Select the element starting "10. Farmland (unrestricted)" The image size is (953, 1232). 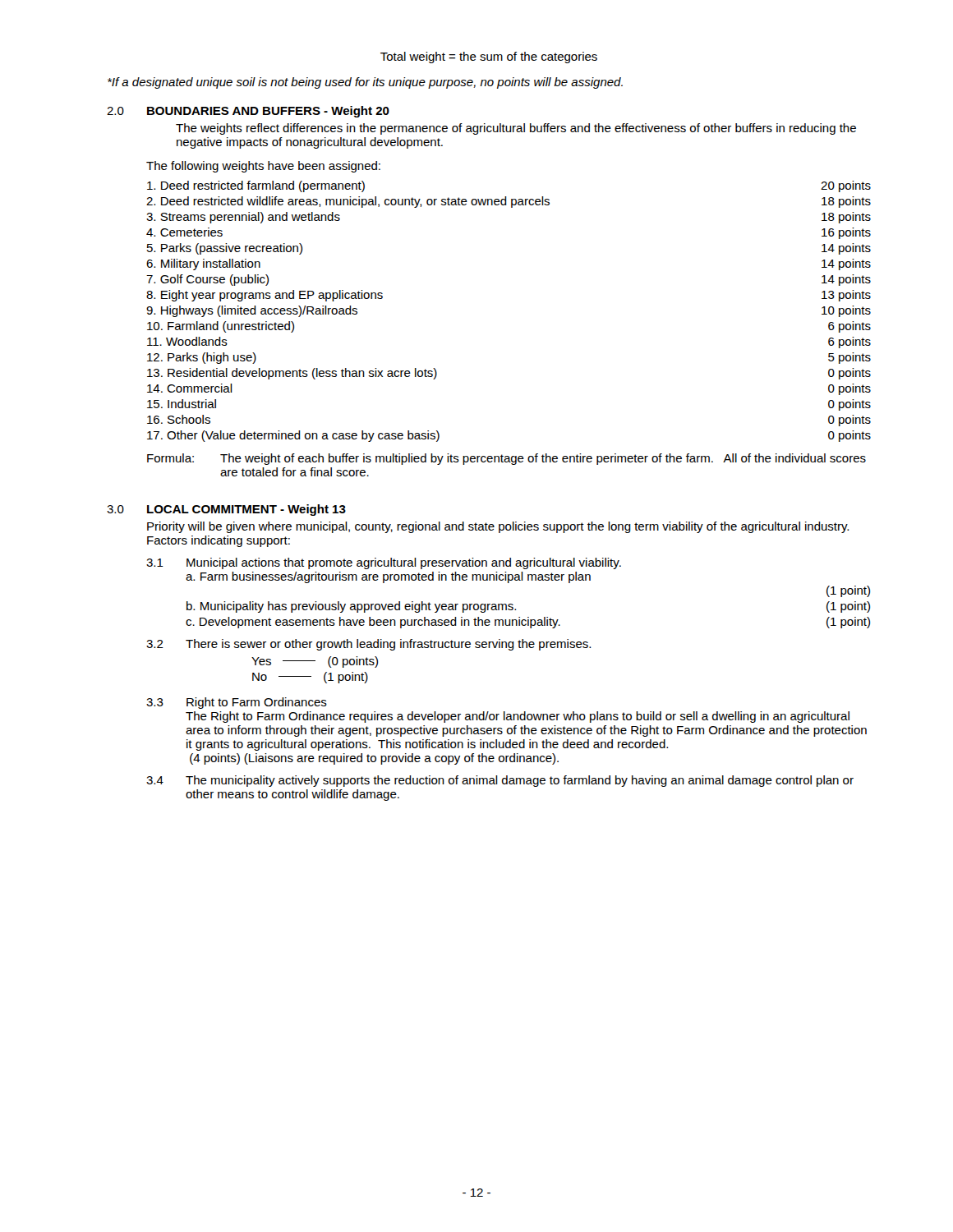(221, 326)
